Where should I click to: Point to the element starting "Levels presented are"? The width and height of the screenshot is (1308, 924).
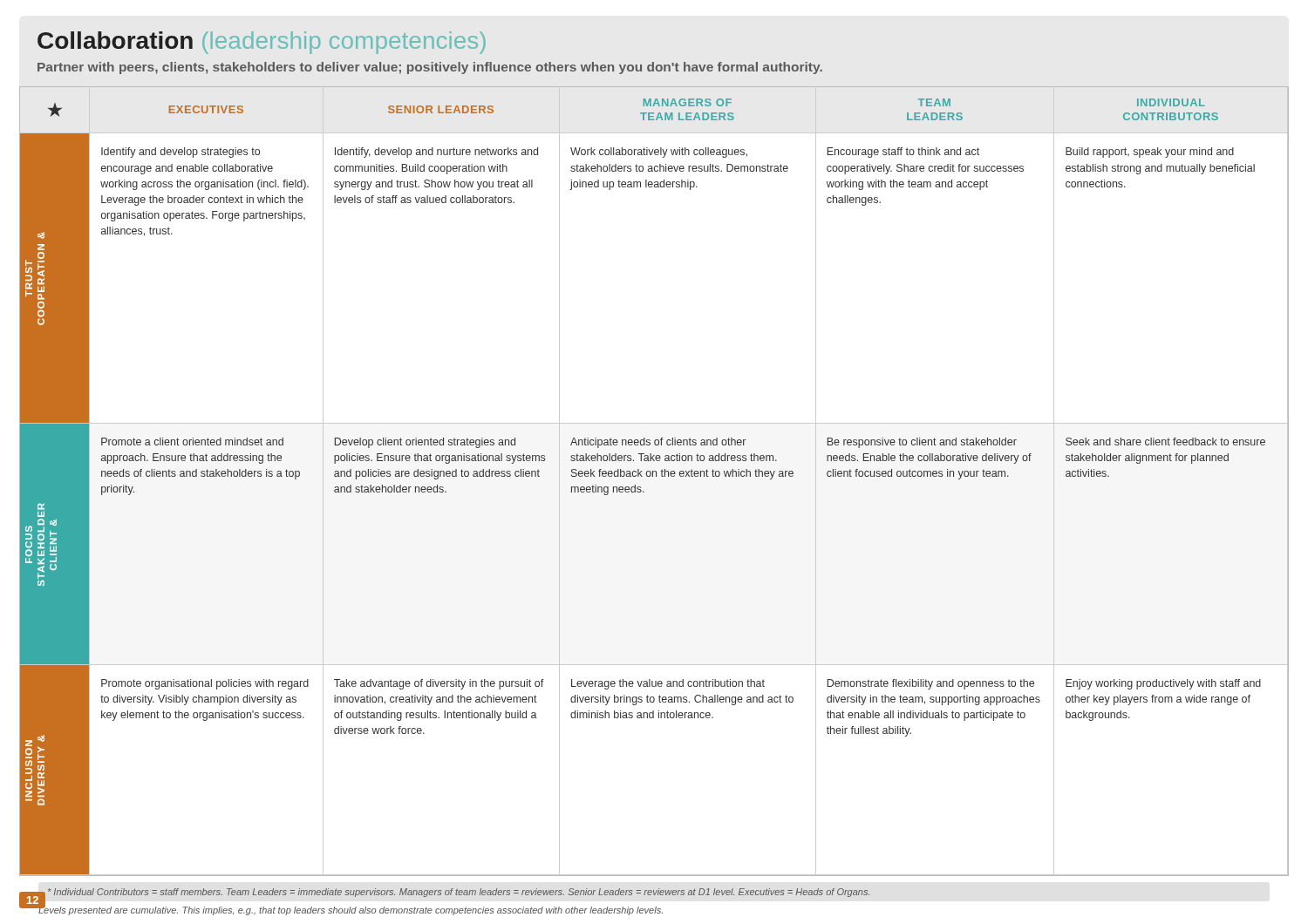pos(351,910)
